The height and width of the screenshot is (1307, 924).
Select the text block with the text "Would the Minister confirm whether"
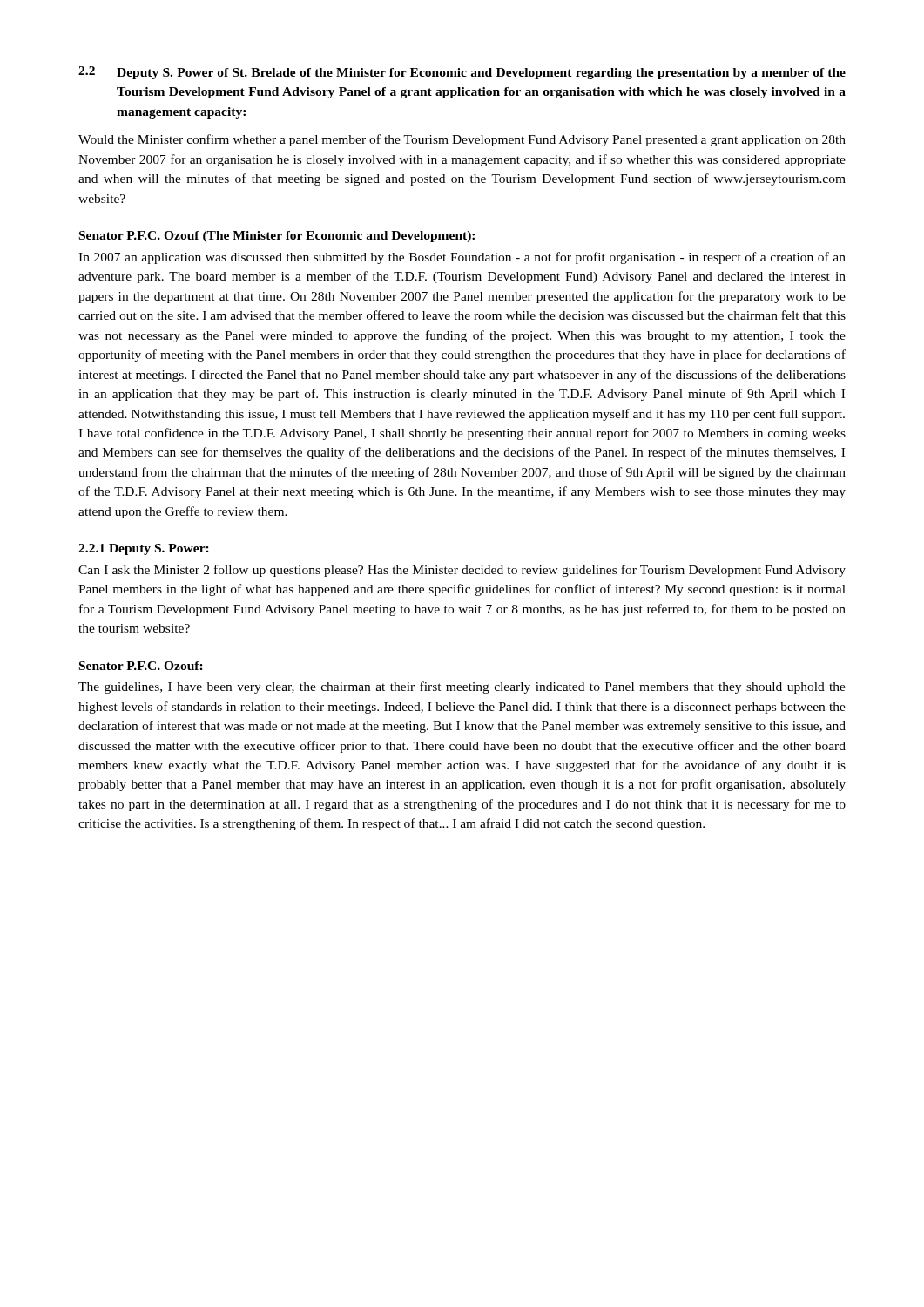pyautogui.click(x=462, y=169)
